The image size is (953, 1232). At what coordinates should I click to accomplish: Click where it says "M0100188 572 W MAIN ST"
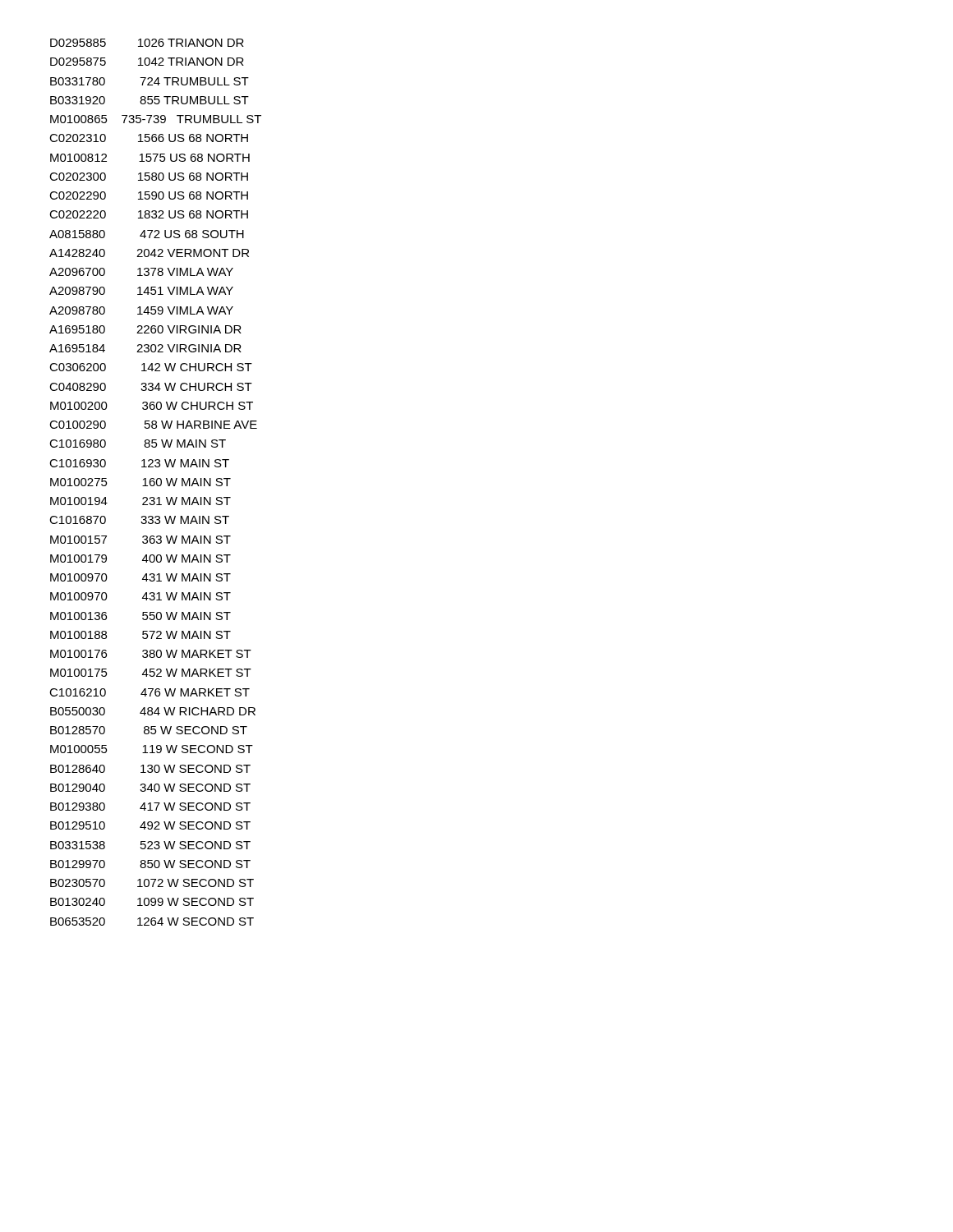click(140, 634)
